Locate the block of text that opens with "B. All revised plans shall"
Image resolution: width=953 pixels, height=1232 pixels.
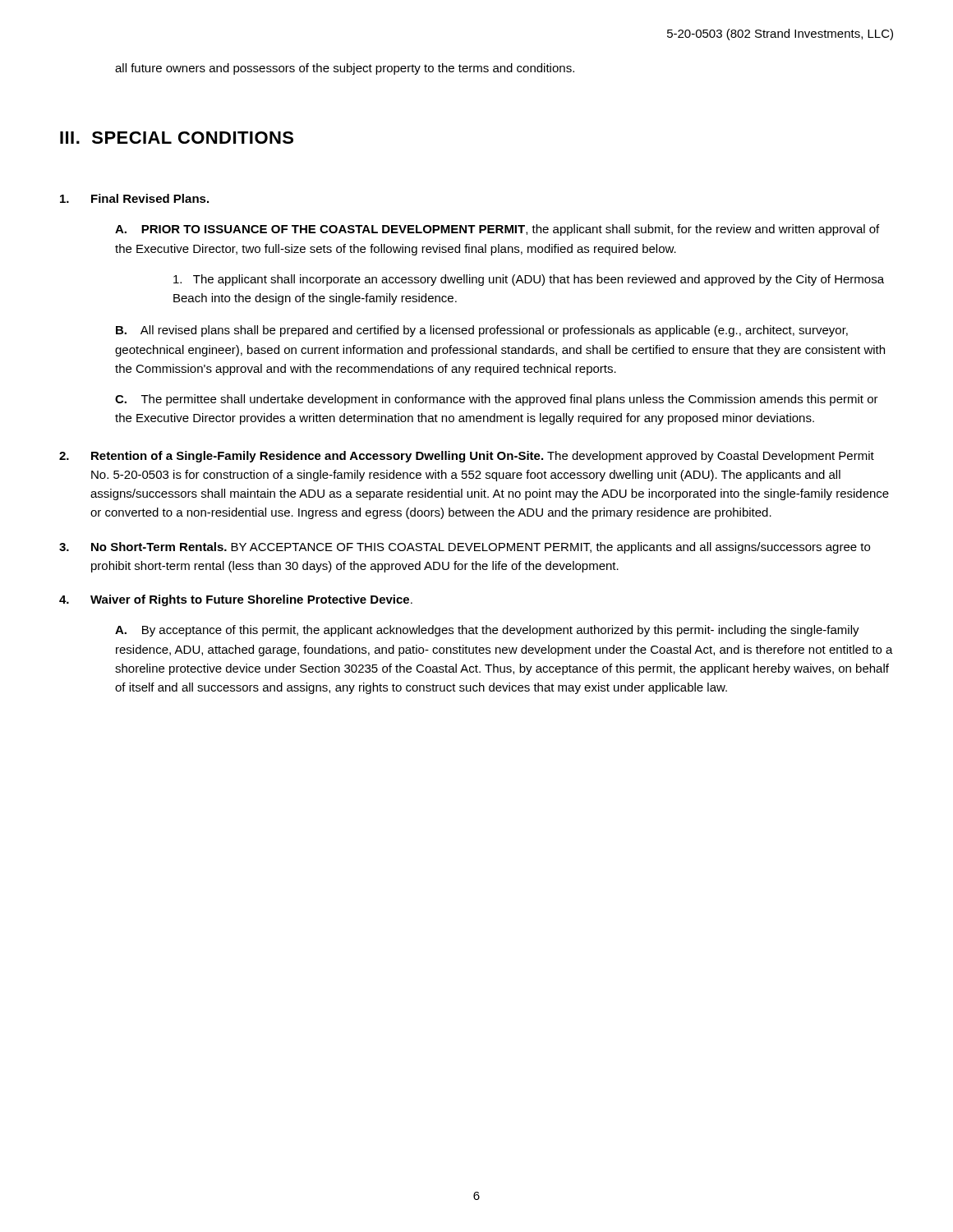(x=500, y=349)
